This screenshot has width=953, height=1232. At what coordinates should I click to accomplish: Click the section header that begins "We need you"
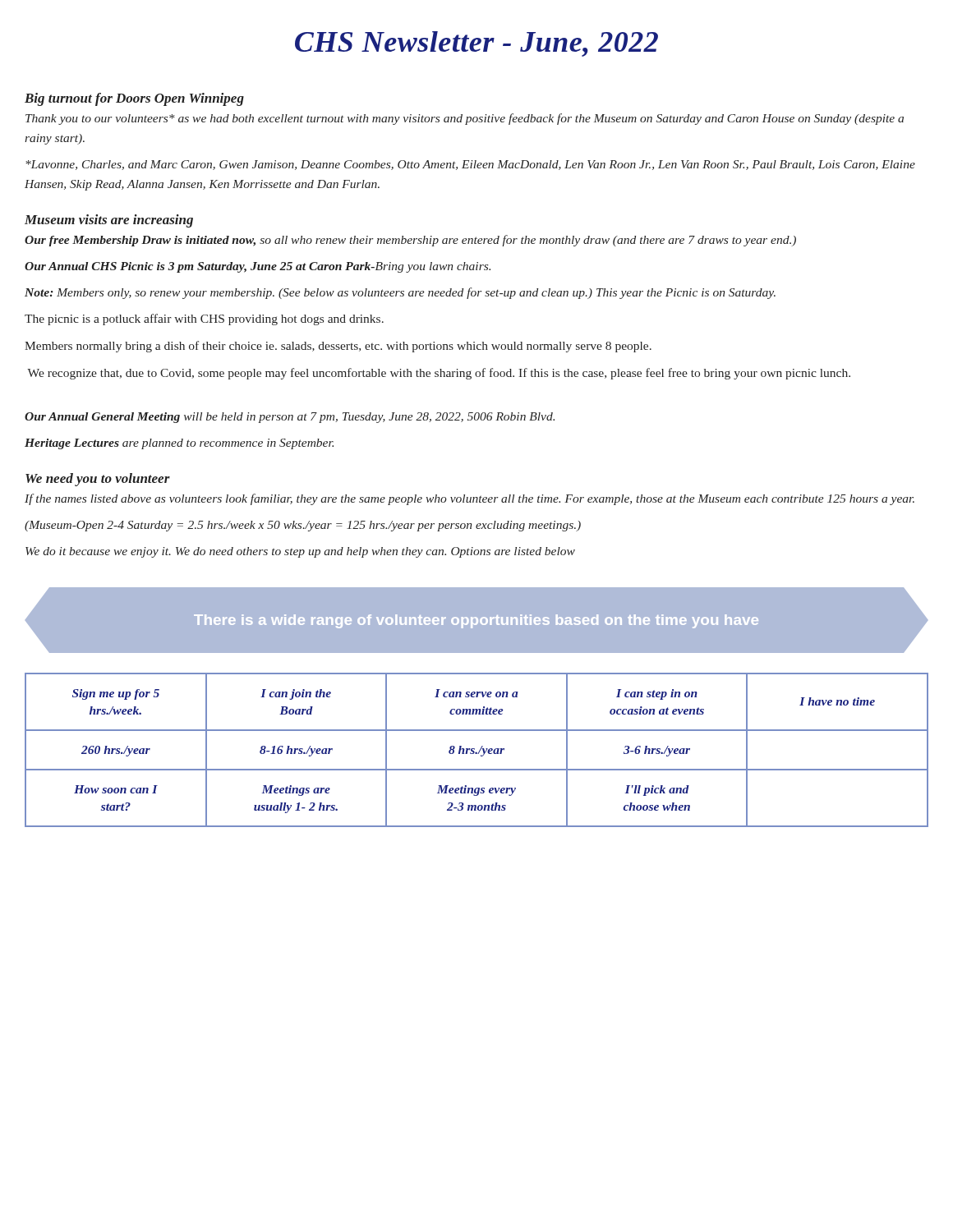[x=97, y=478]
